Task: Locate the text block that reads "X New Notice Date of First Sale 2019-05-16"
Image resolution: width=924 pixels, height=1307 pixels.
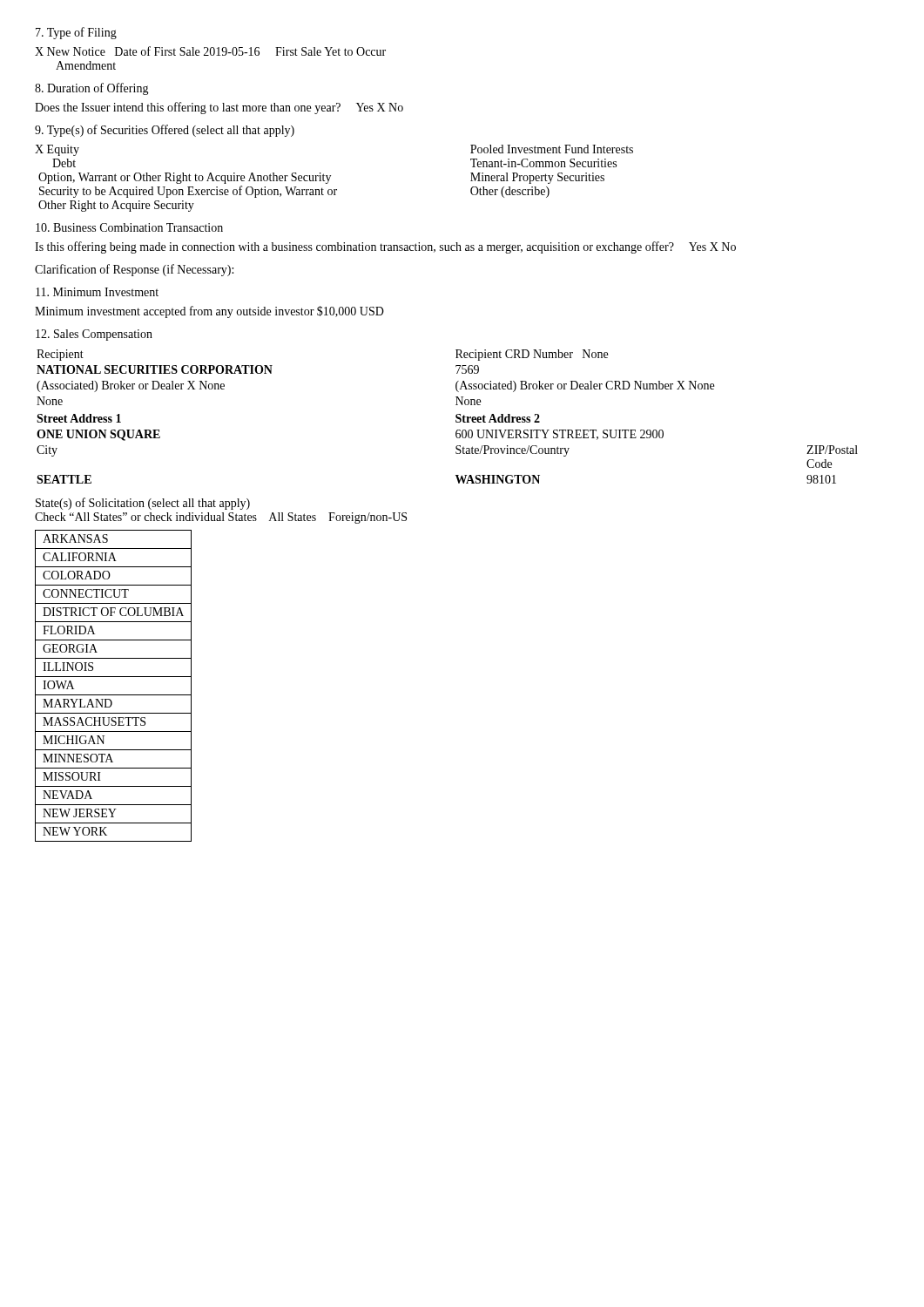Action: 210,59
